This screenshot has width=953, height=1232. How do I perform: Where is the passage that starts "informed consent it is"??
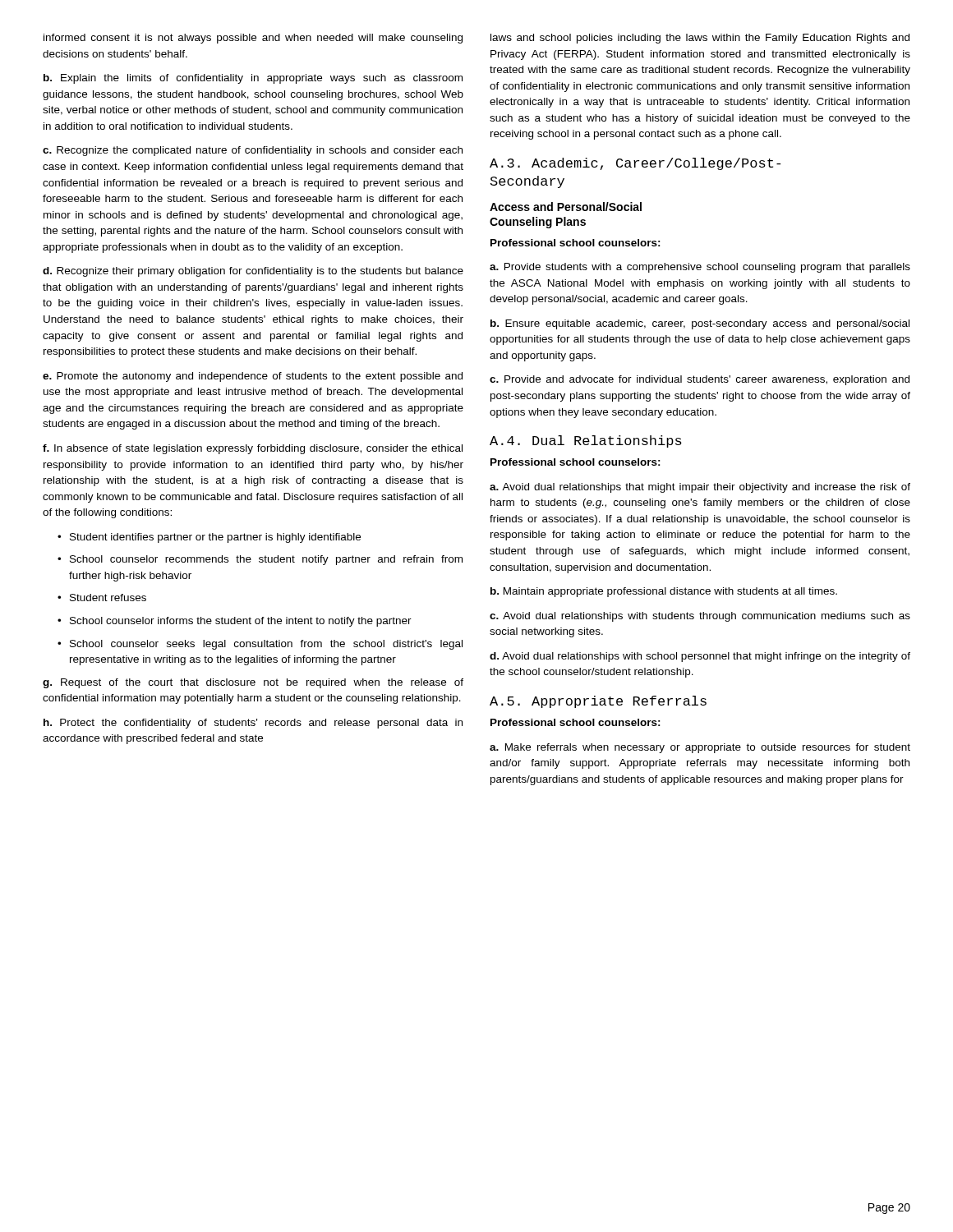(253, 46)
